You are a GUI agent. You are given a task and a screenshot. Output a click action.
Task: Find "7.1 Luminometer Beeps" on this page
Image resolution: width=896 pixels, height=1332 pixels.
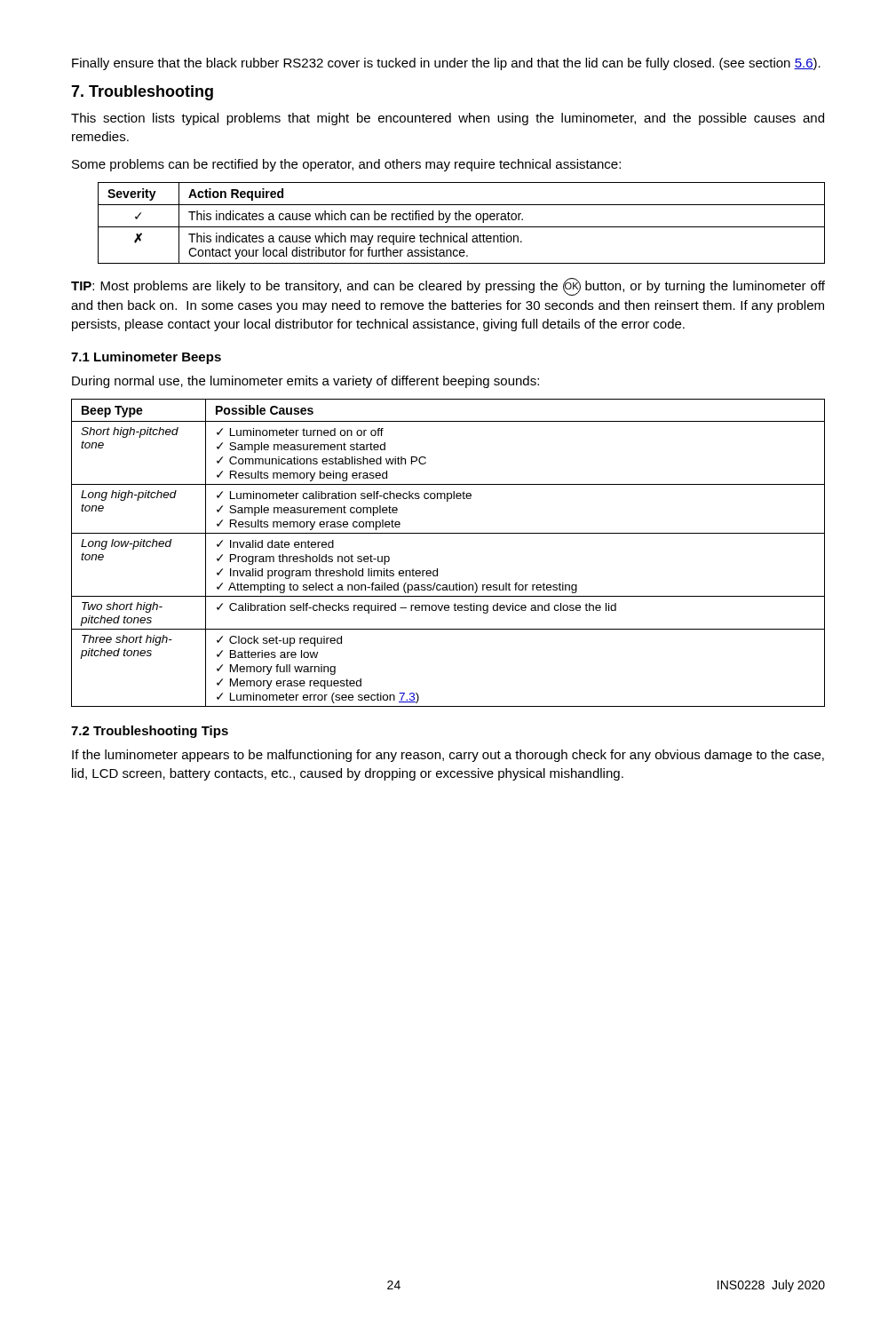pos(146,358)
